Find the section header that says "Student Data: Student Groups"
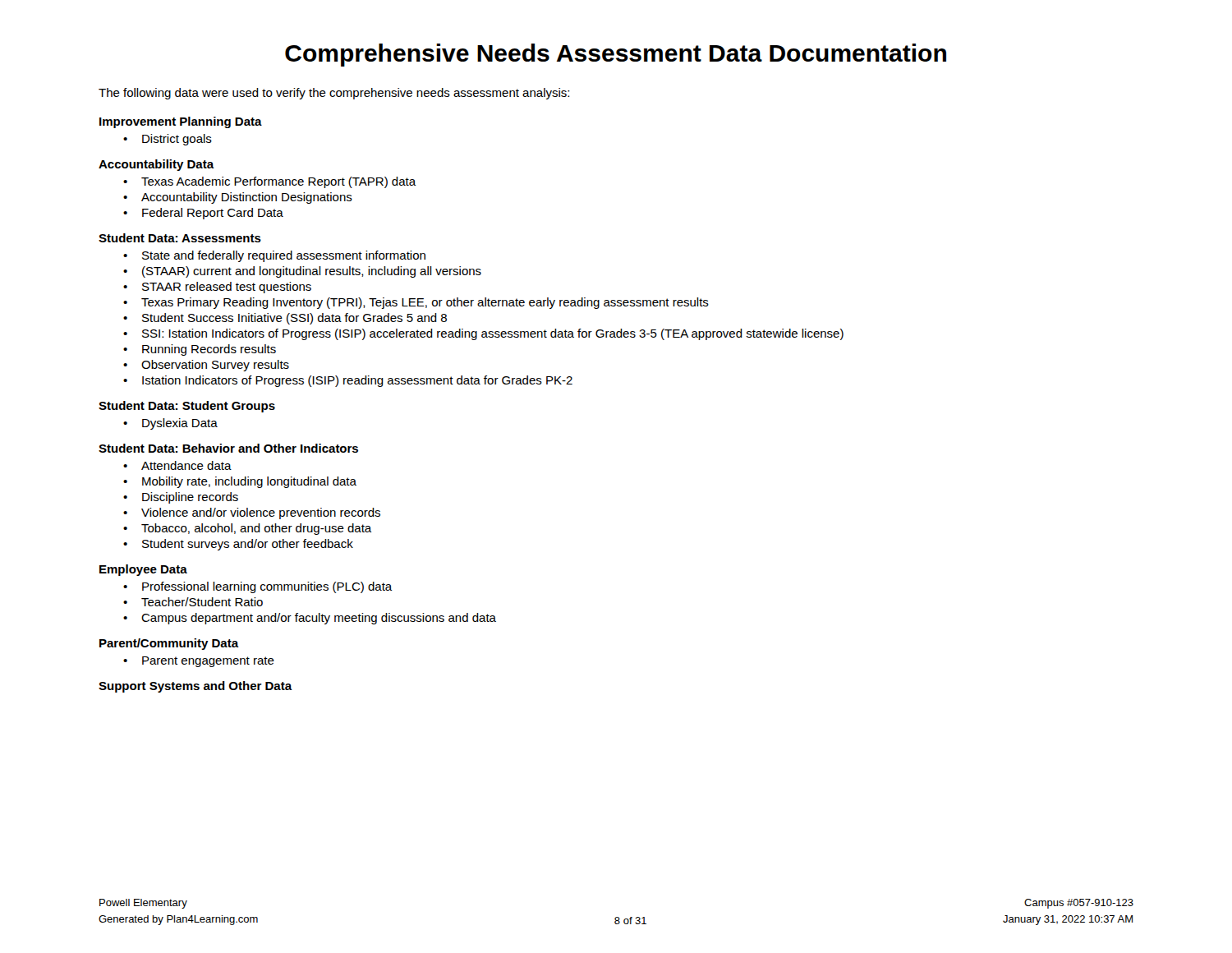Viewport: 1232px width, 953px height. click(x=187, y=405)
